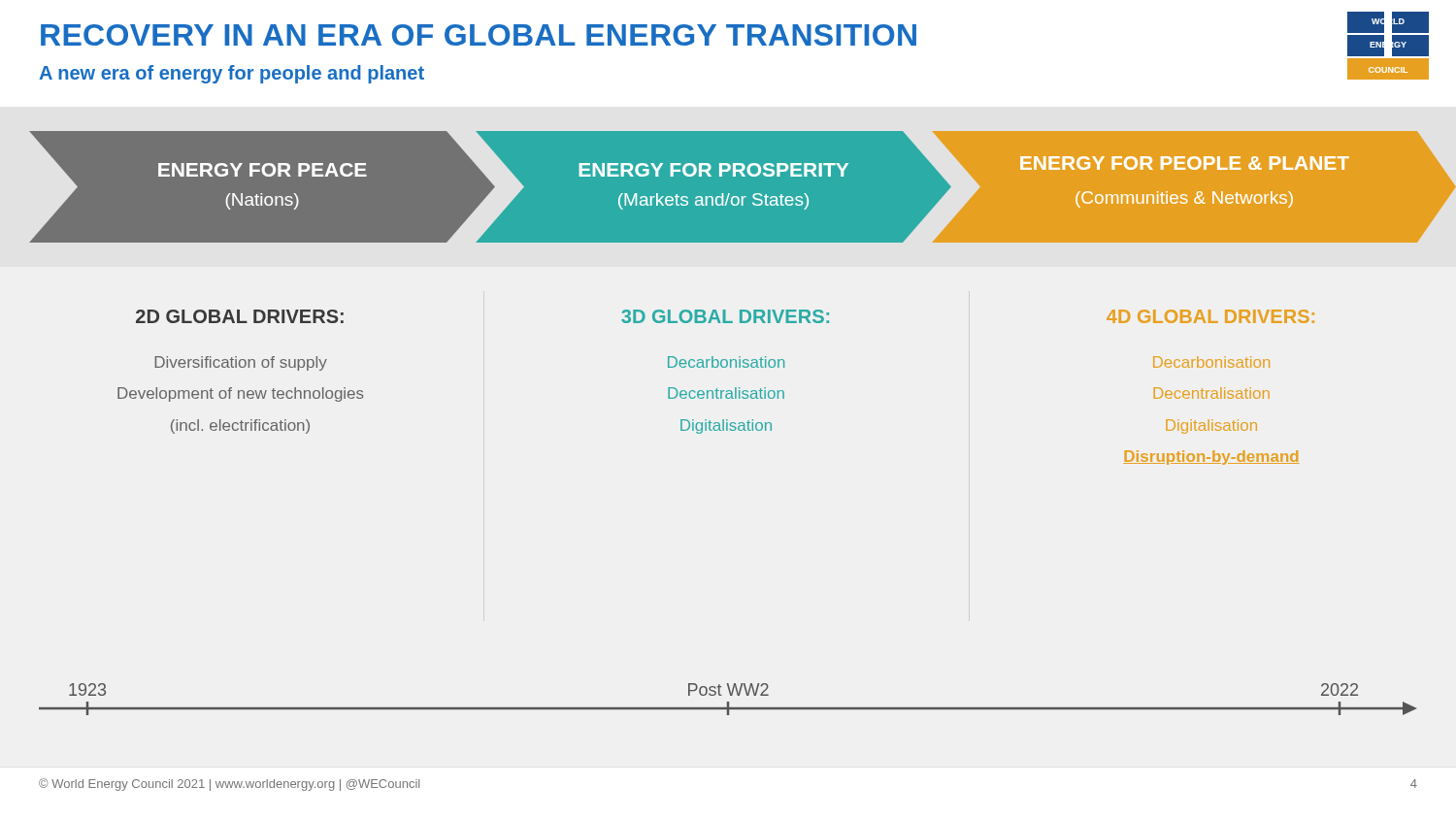Locate the logo
The image size is (1456, 819).
point(1388,49)
